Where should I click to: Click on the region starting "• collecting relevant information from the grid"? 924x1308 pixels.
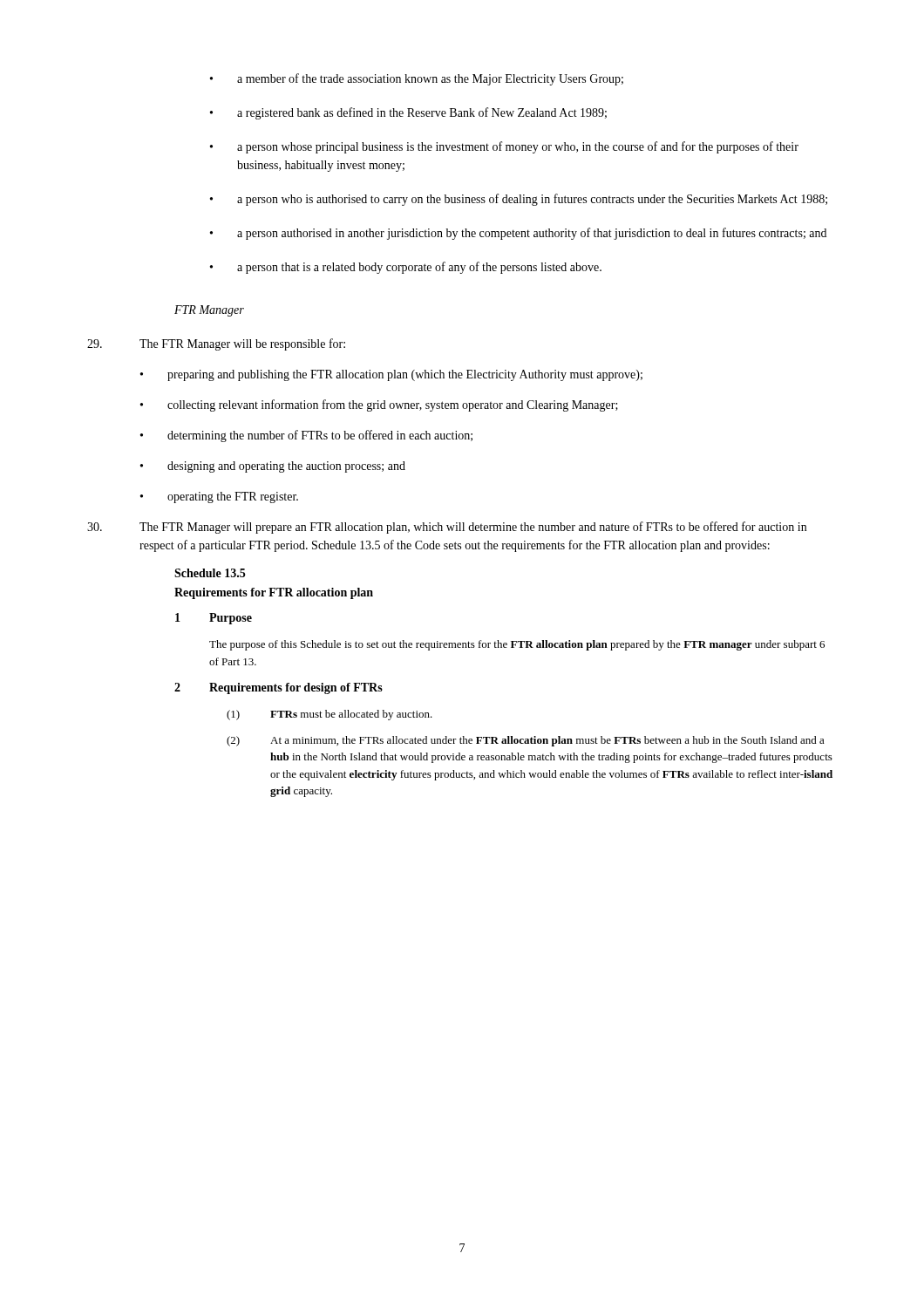[488, 405]
